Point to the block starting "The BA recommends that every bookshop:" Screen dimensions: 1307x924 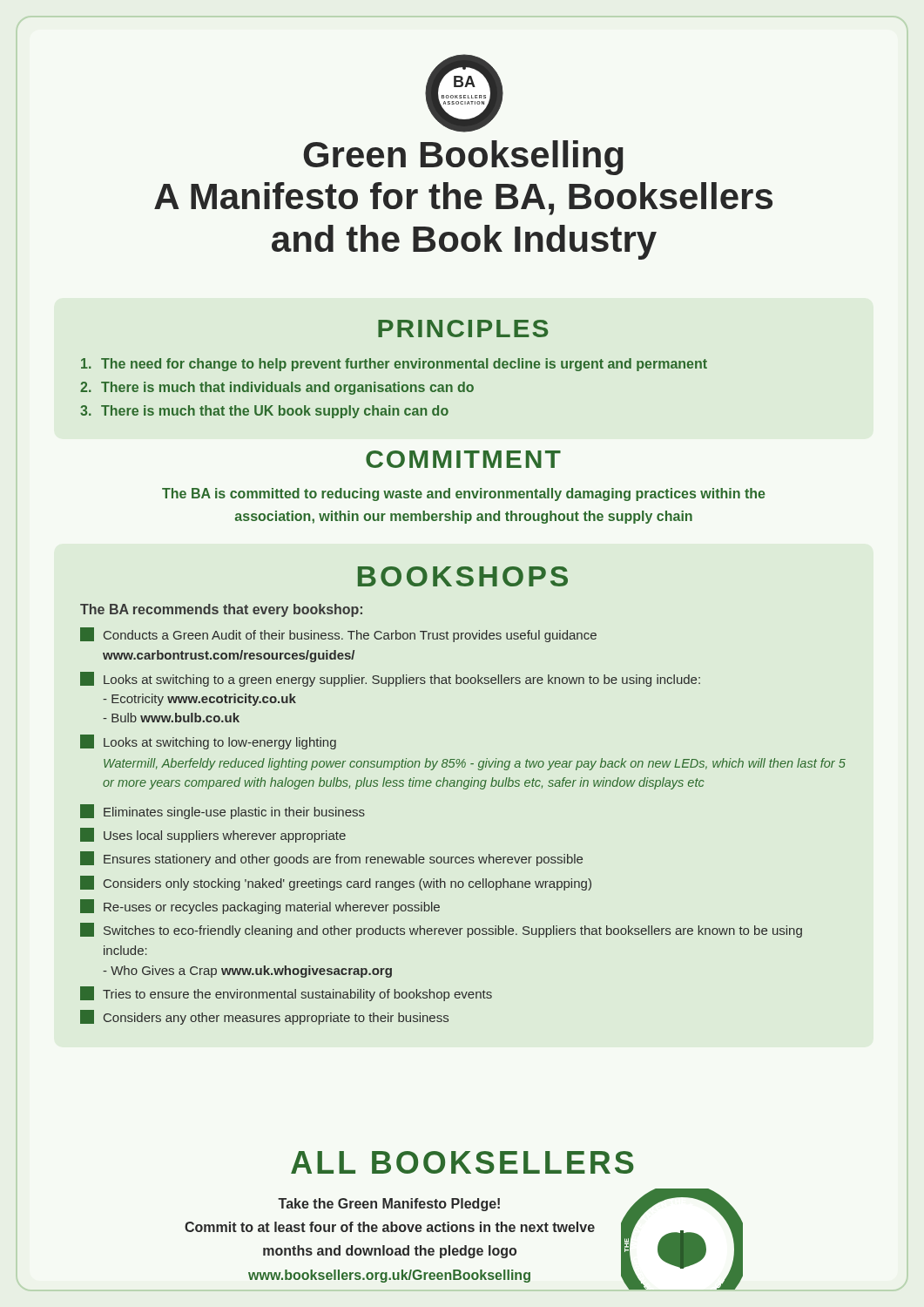tap(221, 610)
